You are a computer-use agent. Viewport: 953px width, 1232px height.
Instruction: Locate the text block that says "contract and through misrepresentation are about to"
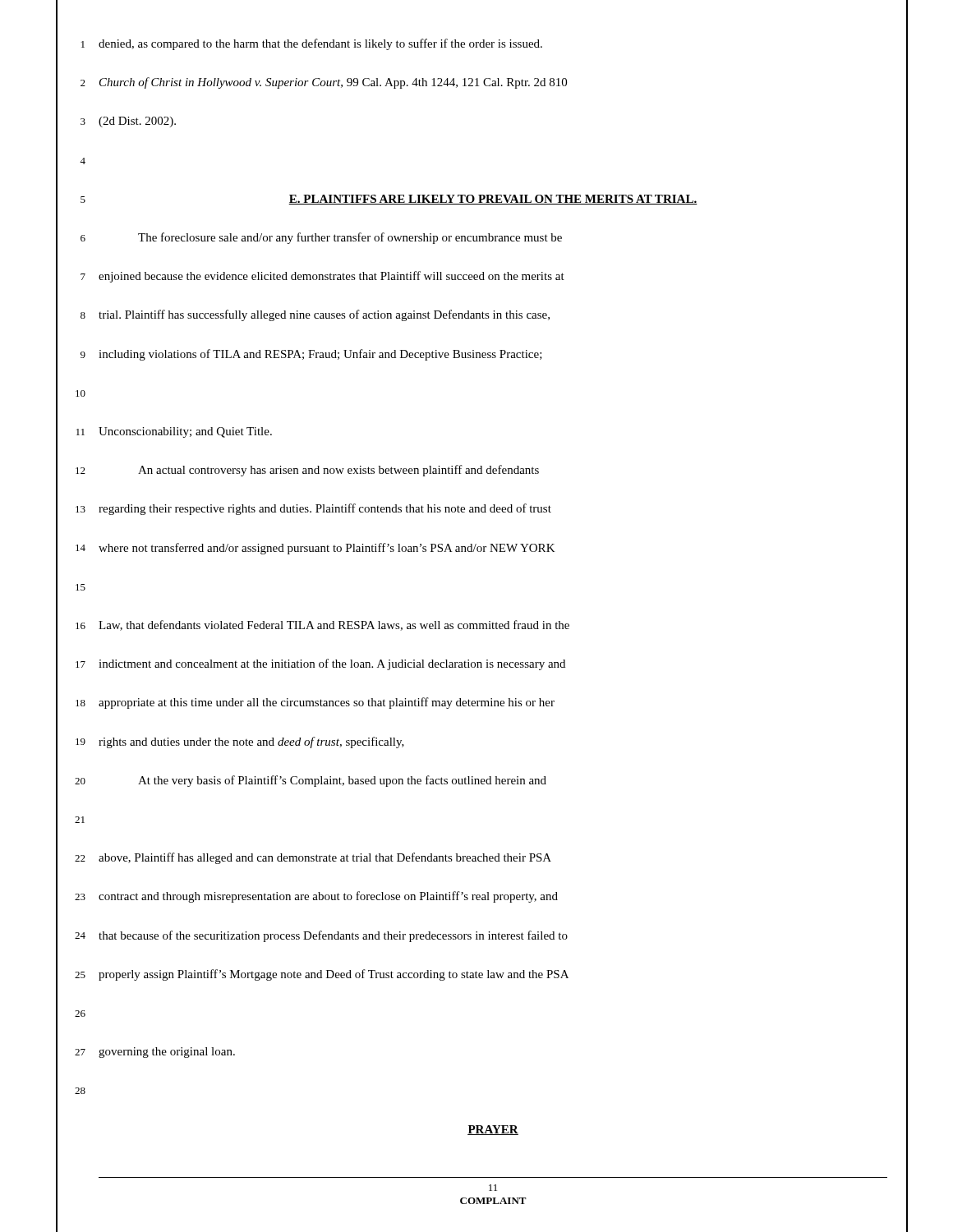click(x=328, y=896)
